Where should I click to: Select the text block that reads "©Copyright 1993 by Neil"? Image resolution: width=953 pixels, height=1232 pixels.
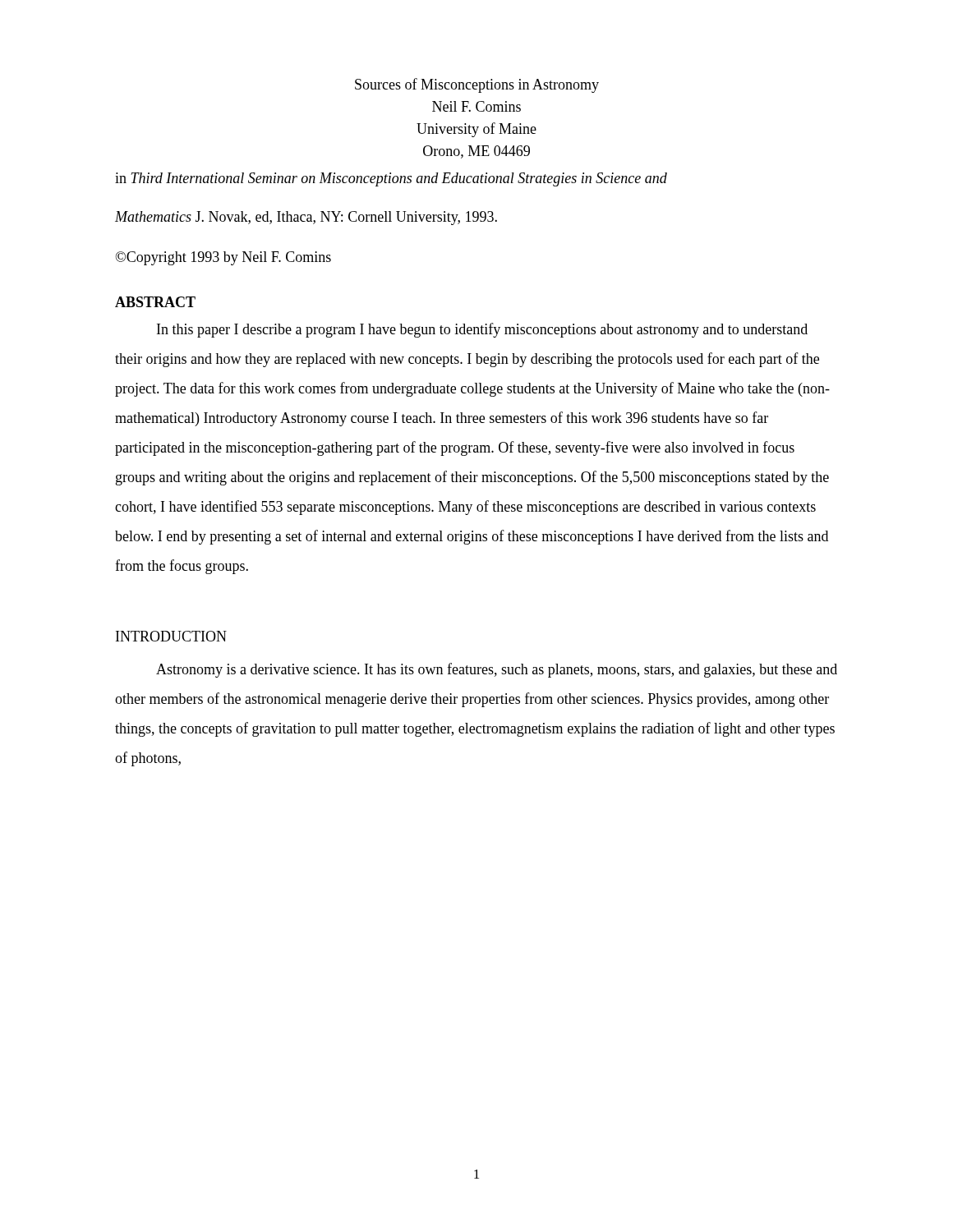(223, 257)
